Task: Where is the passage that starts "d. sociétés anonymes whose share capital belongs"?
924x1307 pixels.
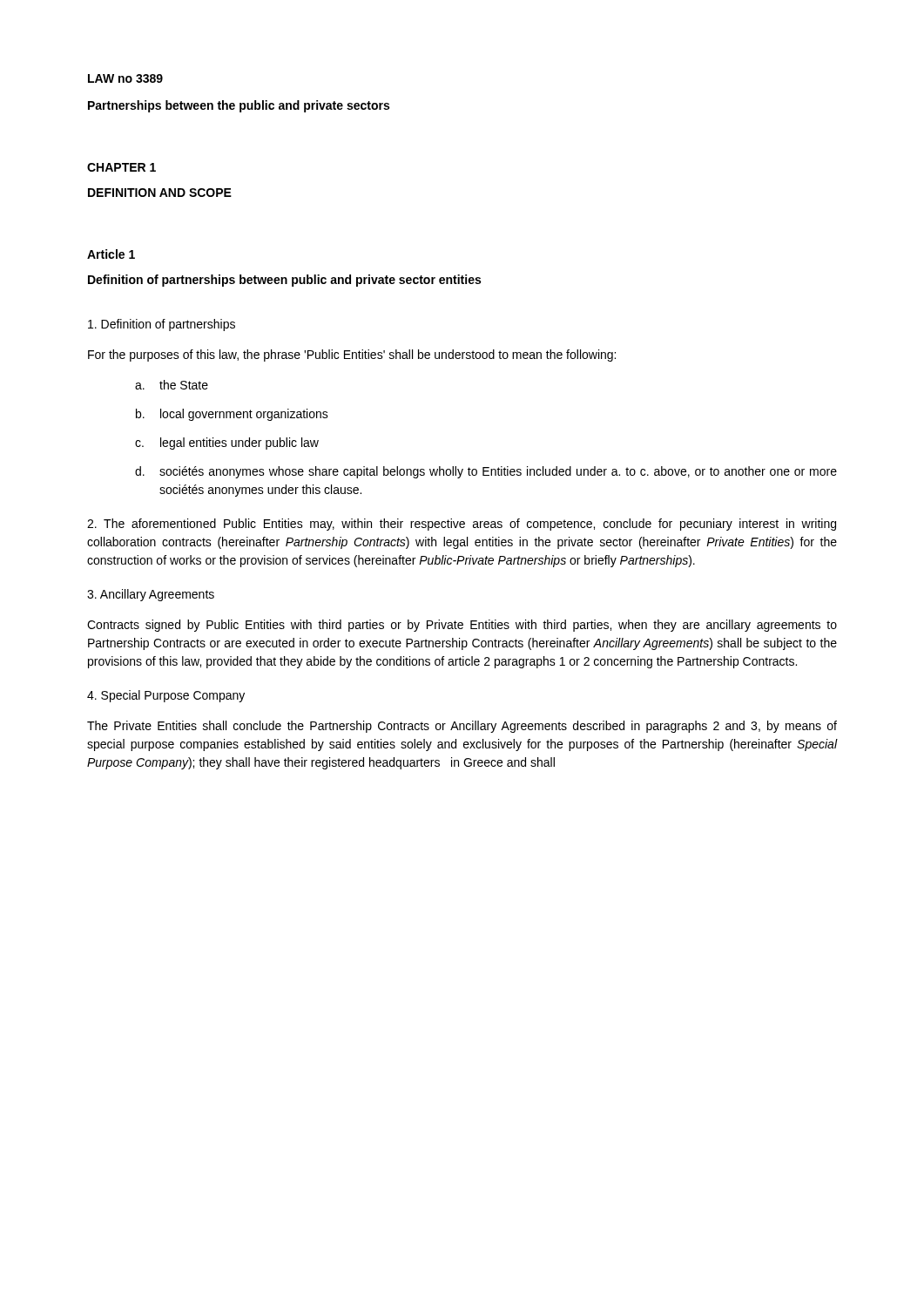Action: pos(486,481)
